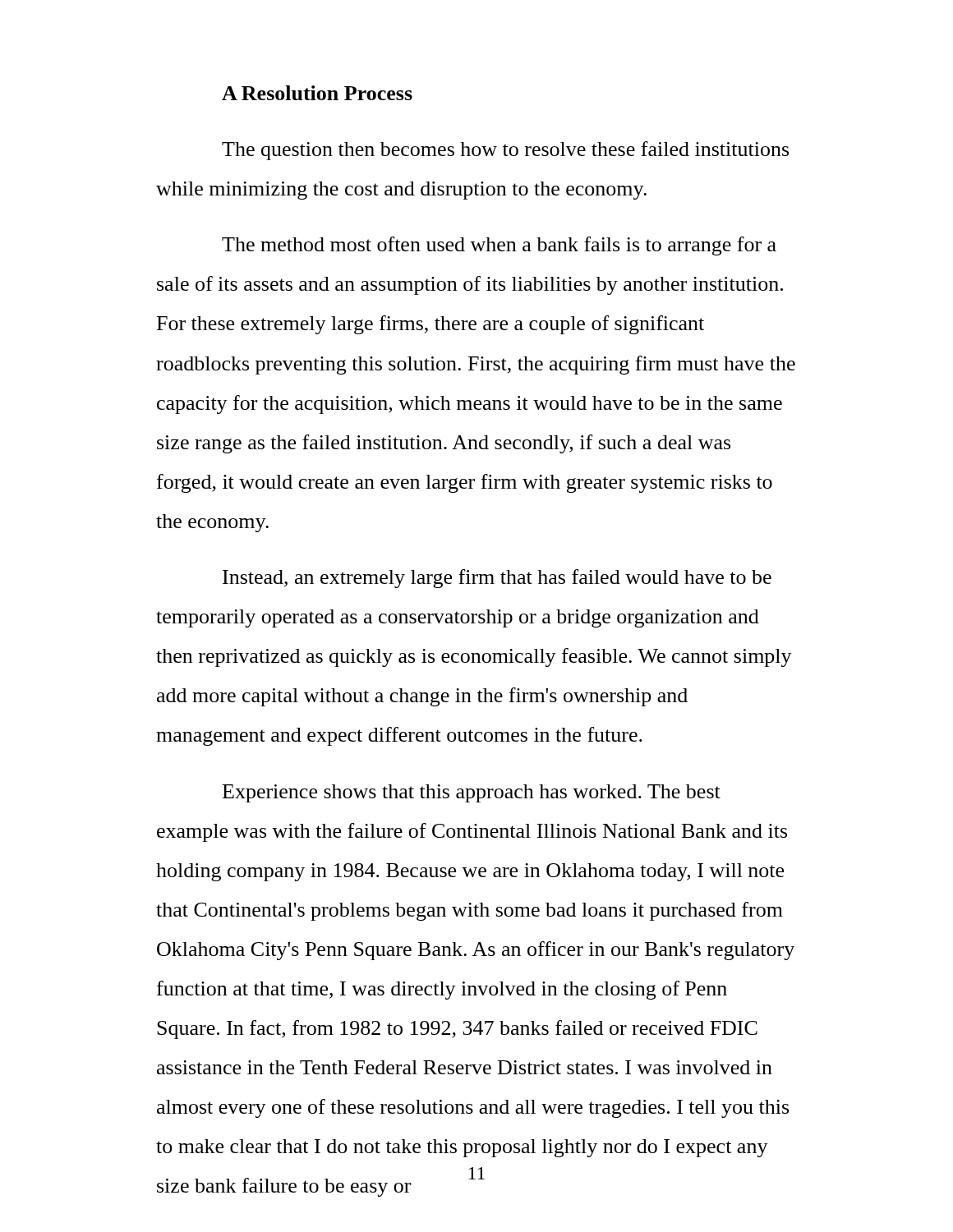
Task: Select the block starting "Instead, an extremely large firm that"
Action: [x=474, y=656]
